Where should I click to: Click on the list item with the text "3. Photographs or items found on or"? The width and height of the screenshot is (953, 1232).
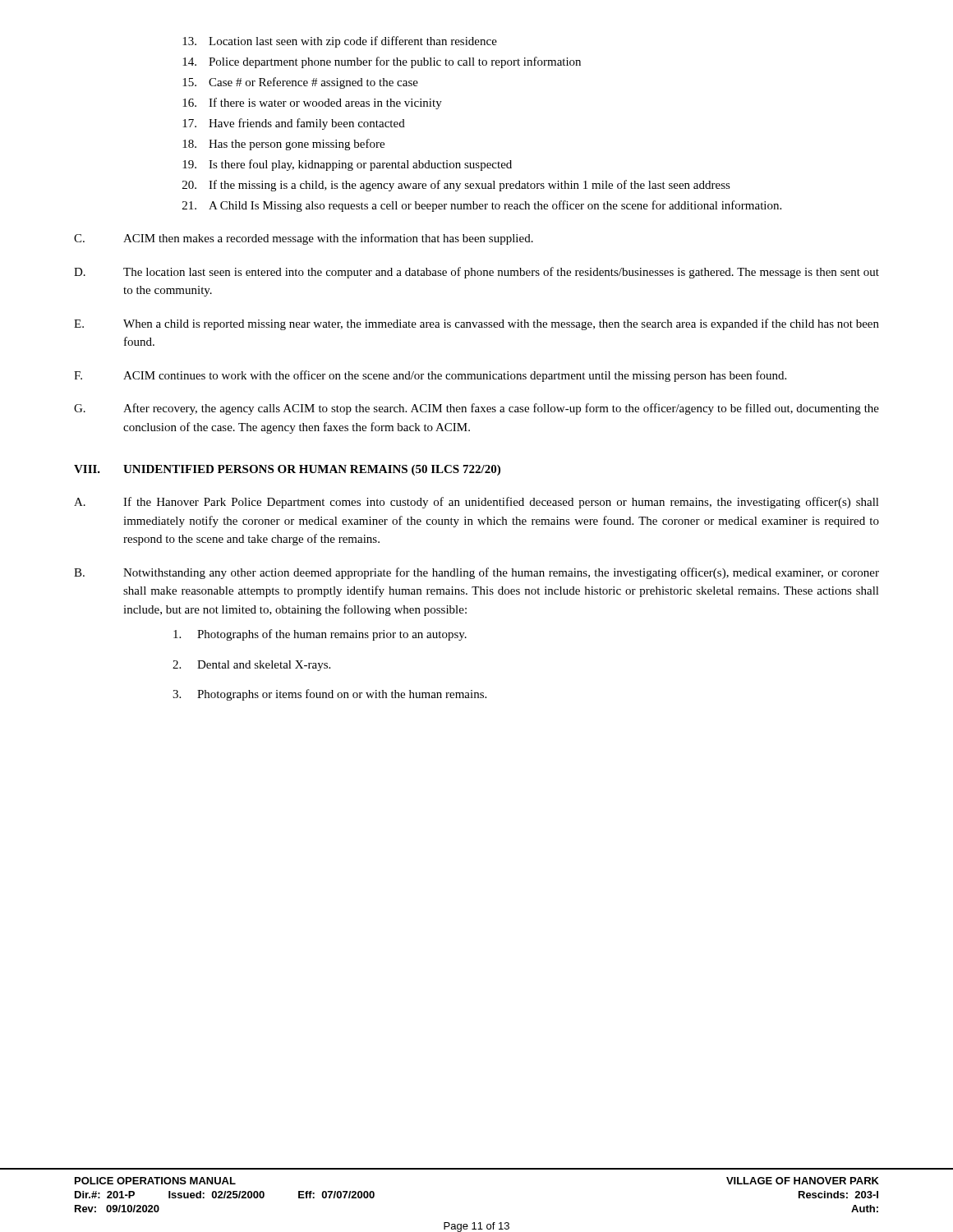click(x=329, y=695)
